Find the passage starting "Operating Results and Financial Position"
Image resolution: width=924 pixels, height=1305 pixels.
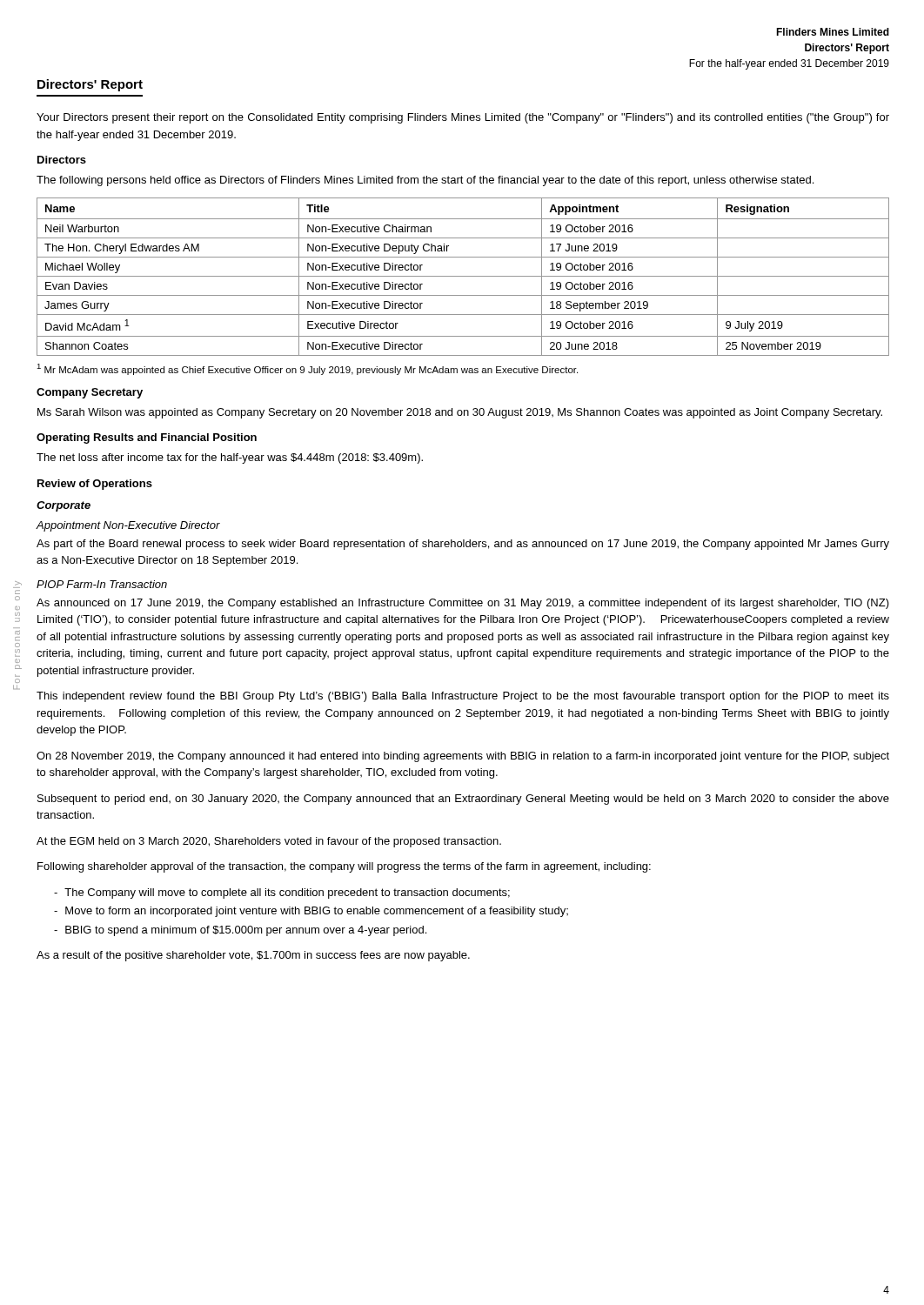[x=147, y=437]
